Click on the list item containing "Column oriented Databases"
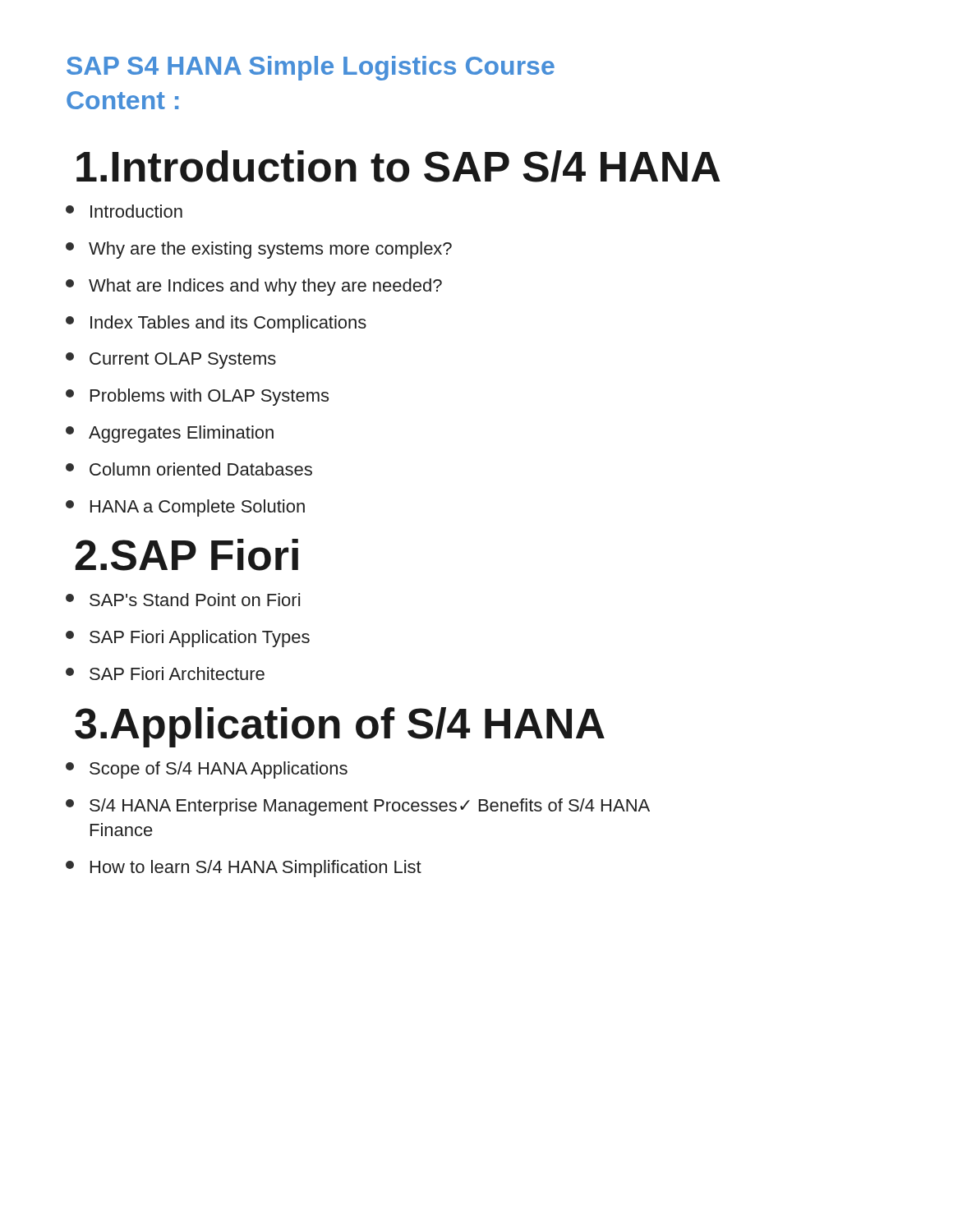This screenshot has height=1232, width=953. click(x=189, y=469)
